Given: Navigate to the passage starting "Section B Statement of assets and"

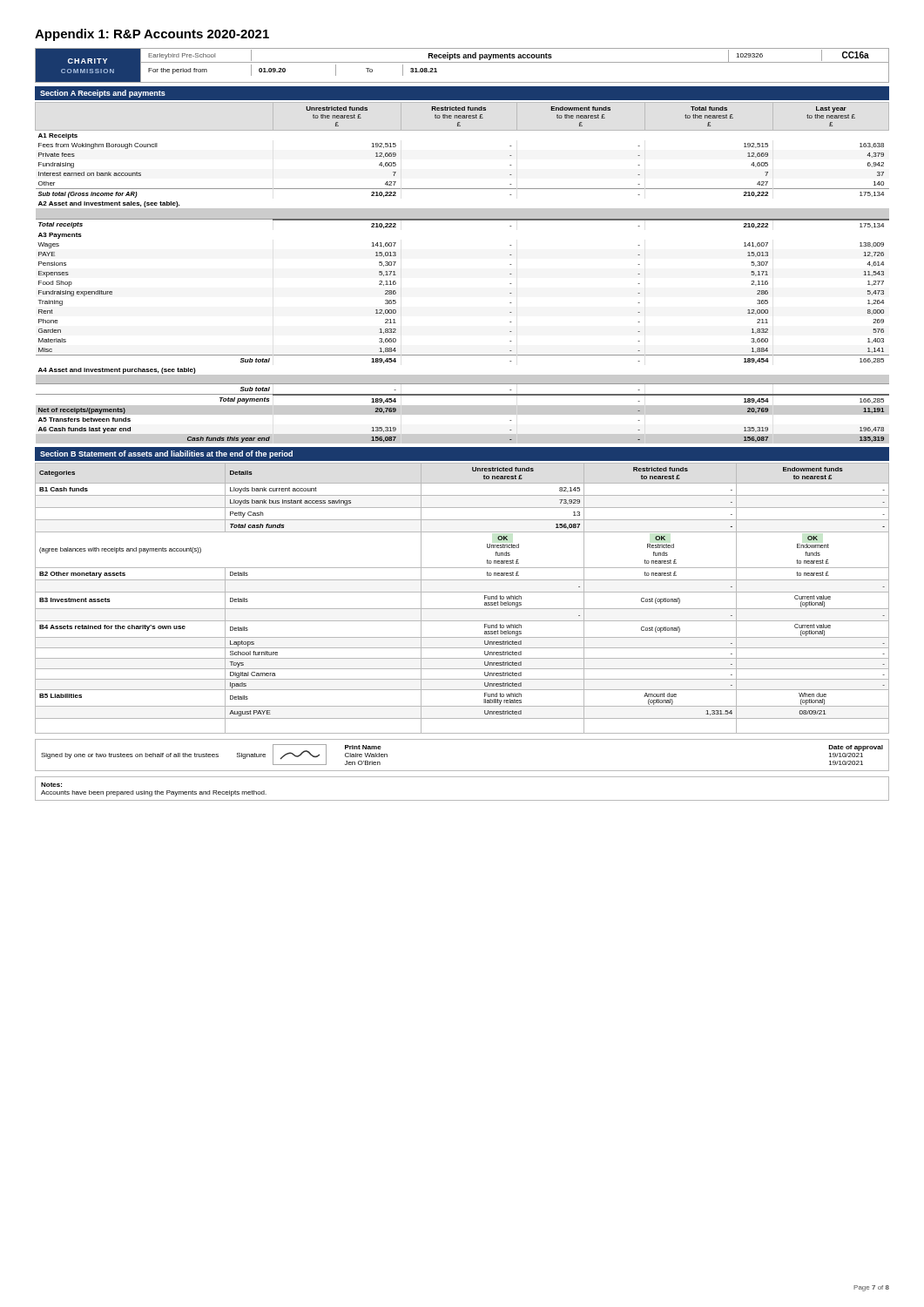Looking at the screenshot, I should click(167, 454).
